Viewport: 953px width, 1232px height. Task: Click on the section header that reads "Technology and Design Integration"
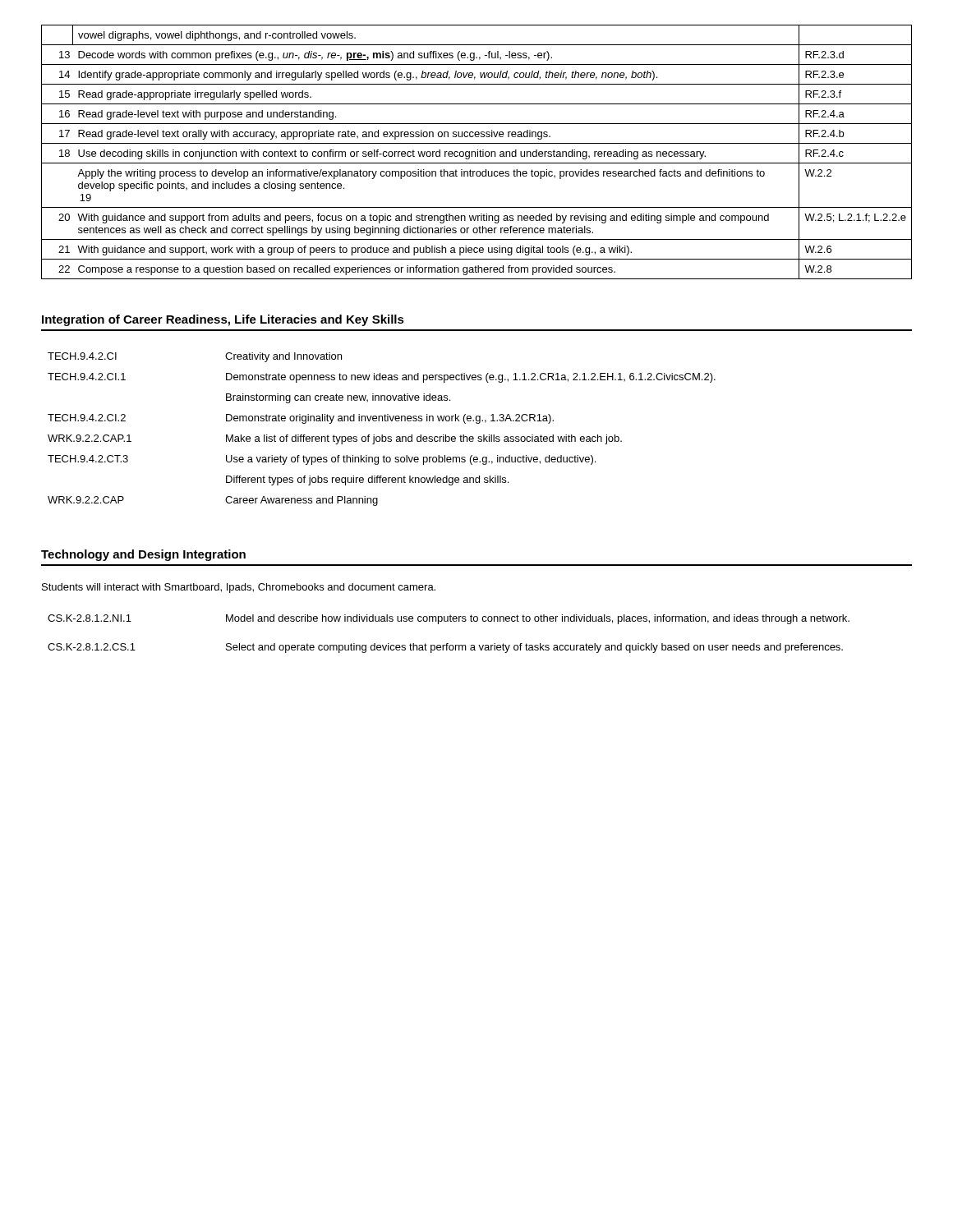(144, 554)
